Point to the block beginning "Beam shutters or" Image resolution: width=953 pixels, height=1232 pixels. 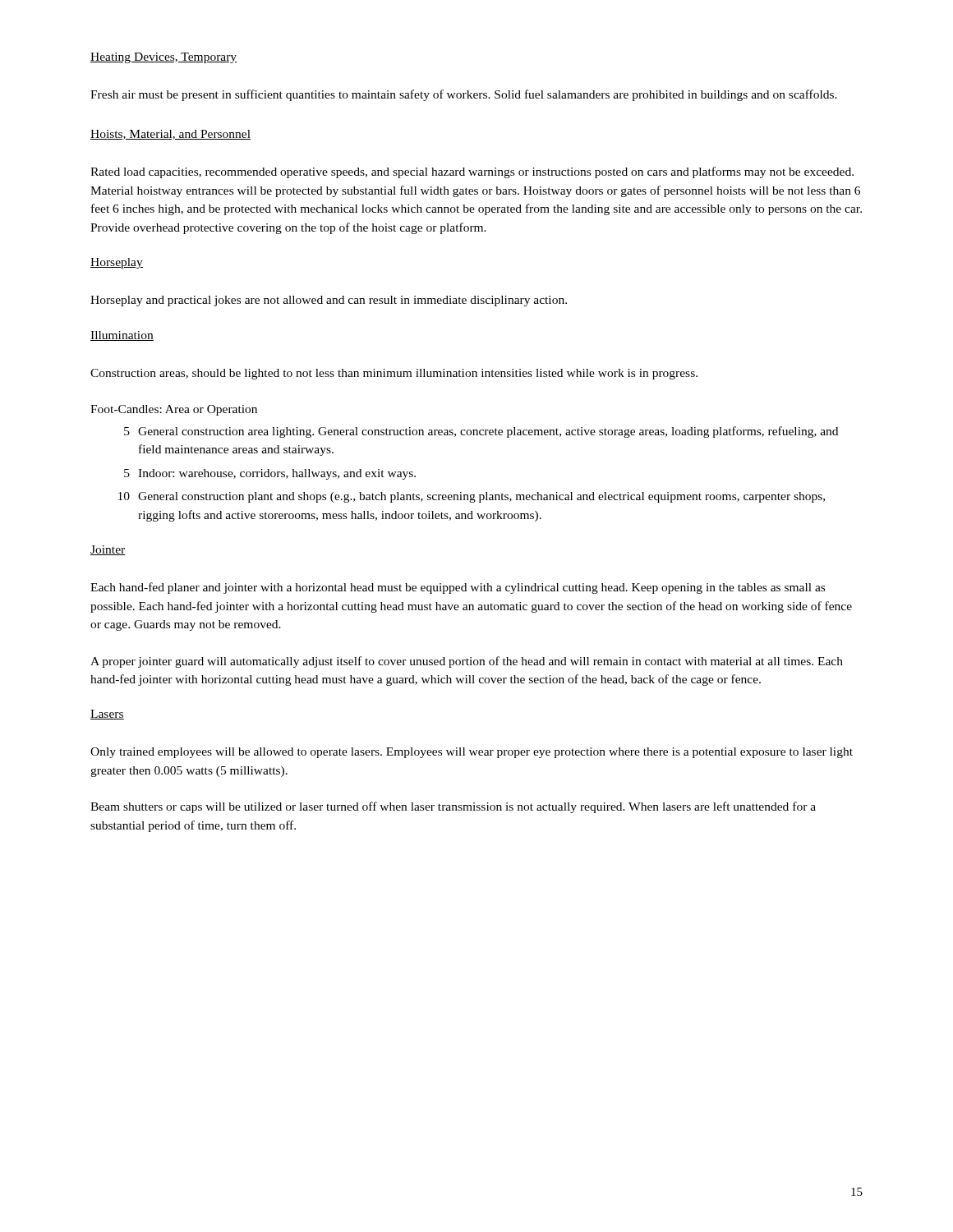pyautogui.click(x=476, y=816)
